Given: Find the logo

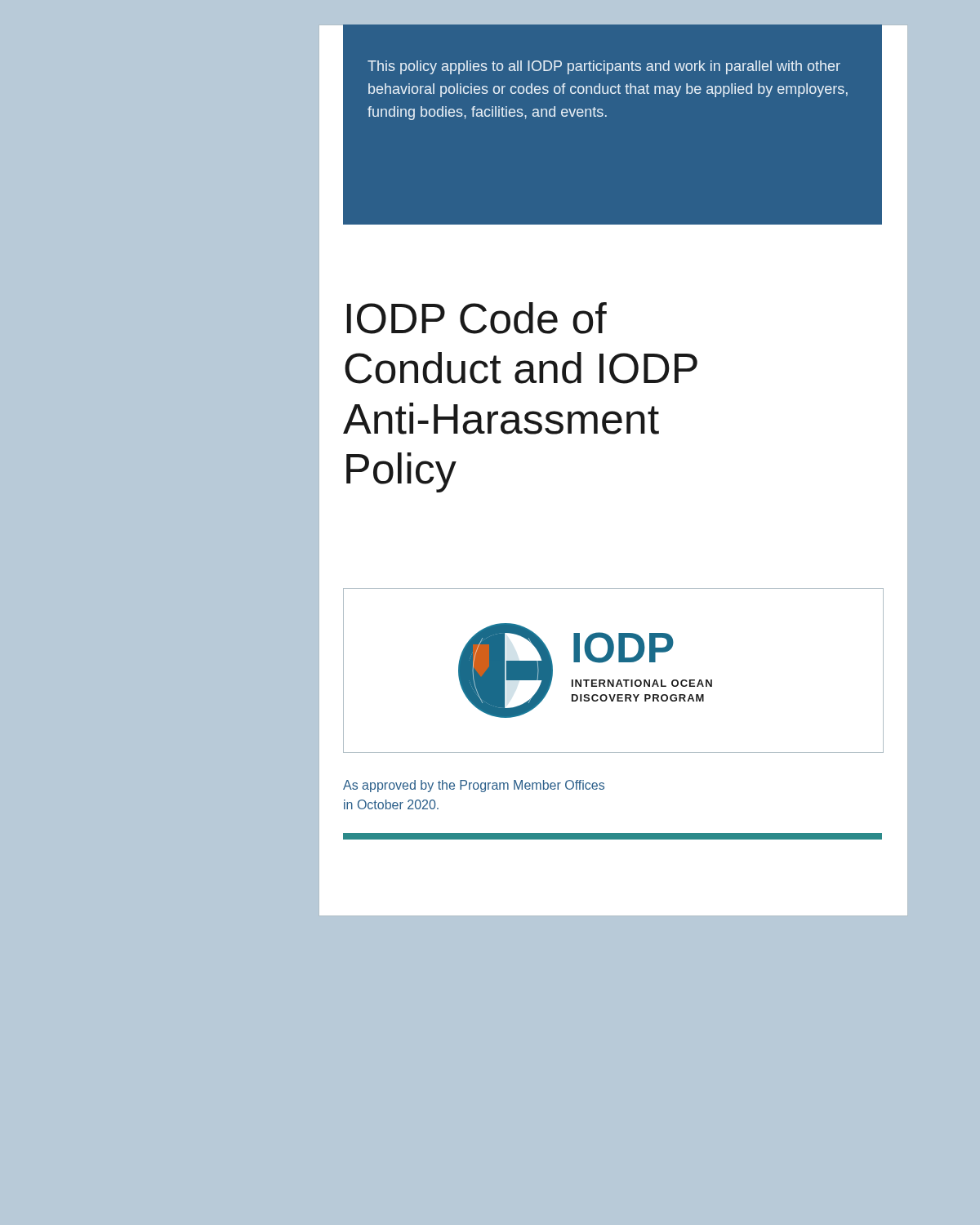Looking at the screenshot, I should (613, 671).
